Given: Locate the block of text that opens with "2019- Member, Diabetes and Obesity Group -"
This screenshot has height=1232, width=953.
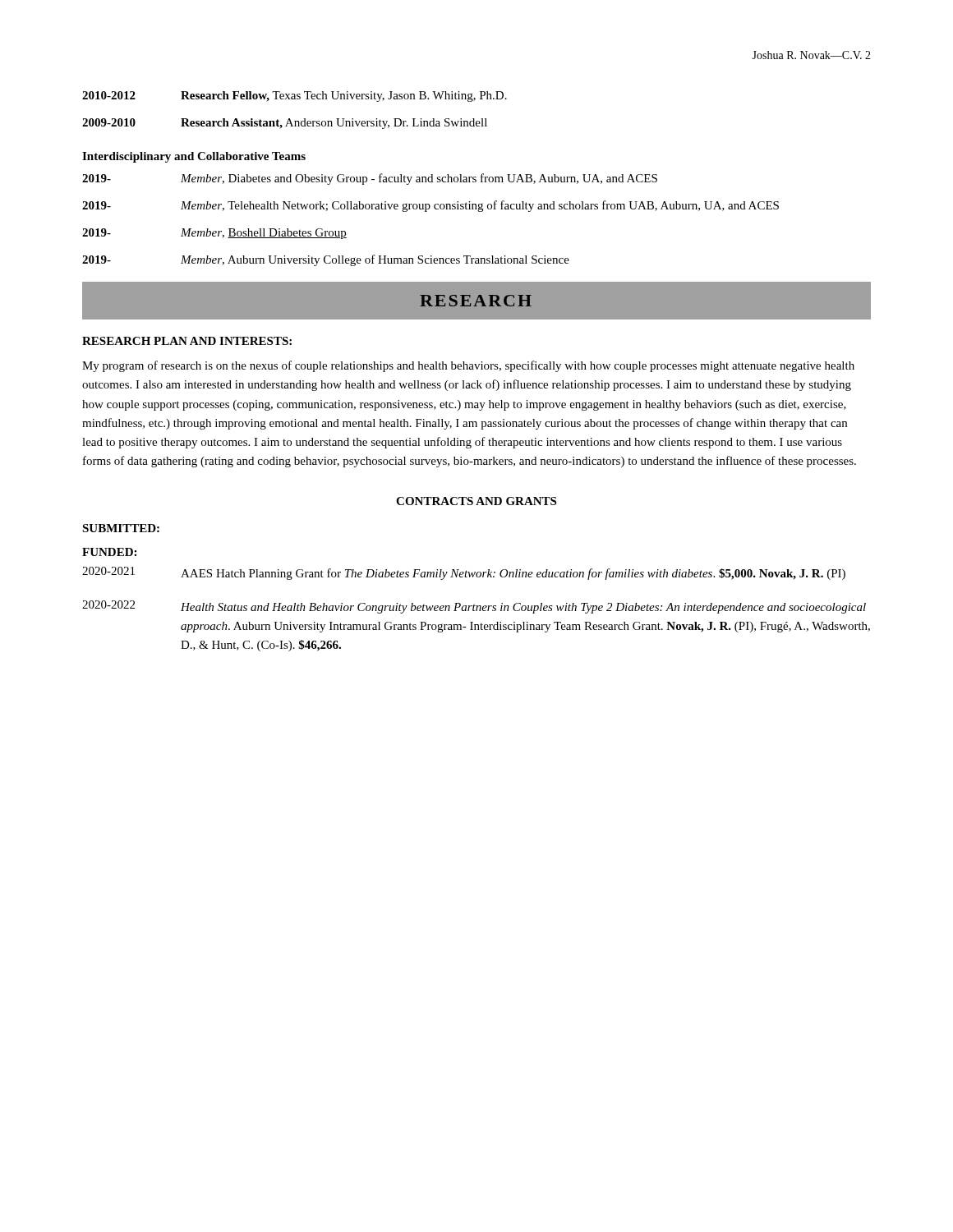Looking at the screenshot, I should click(x=476, y=179).
